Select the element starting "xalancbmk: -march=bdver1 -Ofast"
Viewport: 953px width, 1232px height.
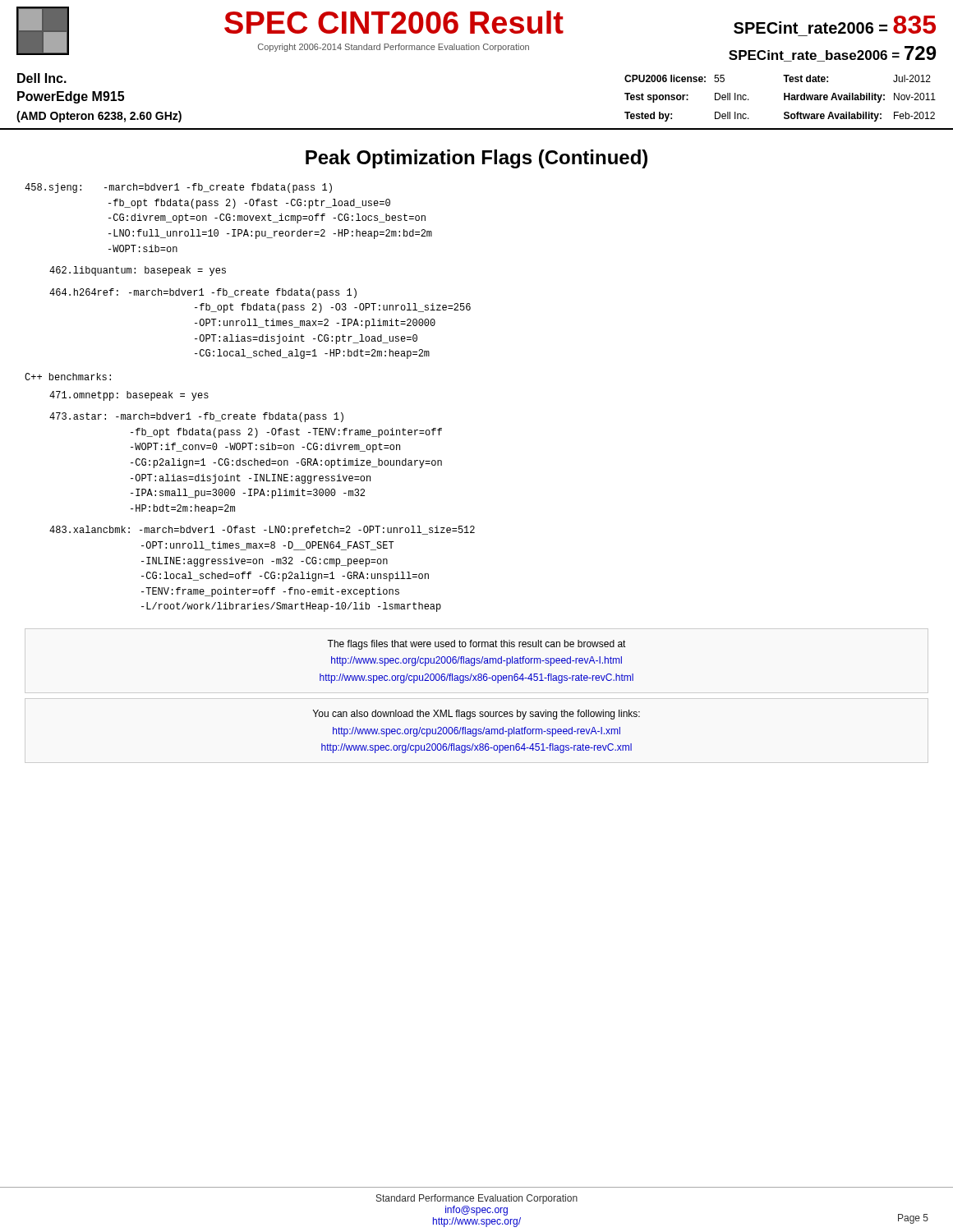click(x=262, y=569)
